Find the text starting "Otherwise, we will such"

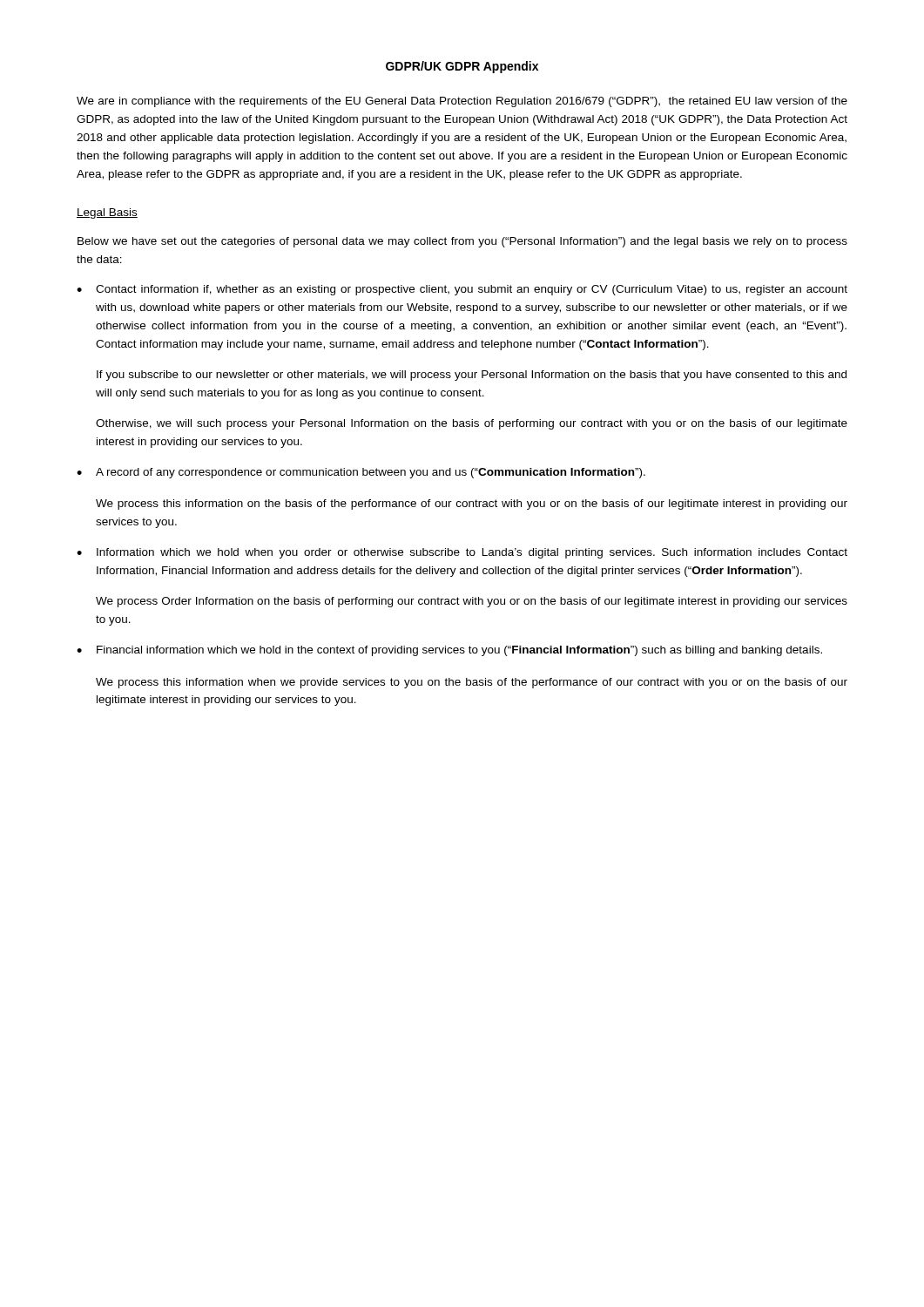[x=472, y=432]
